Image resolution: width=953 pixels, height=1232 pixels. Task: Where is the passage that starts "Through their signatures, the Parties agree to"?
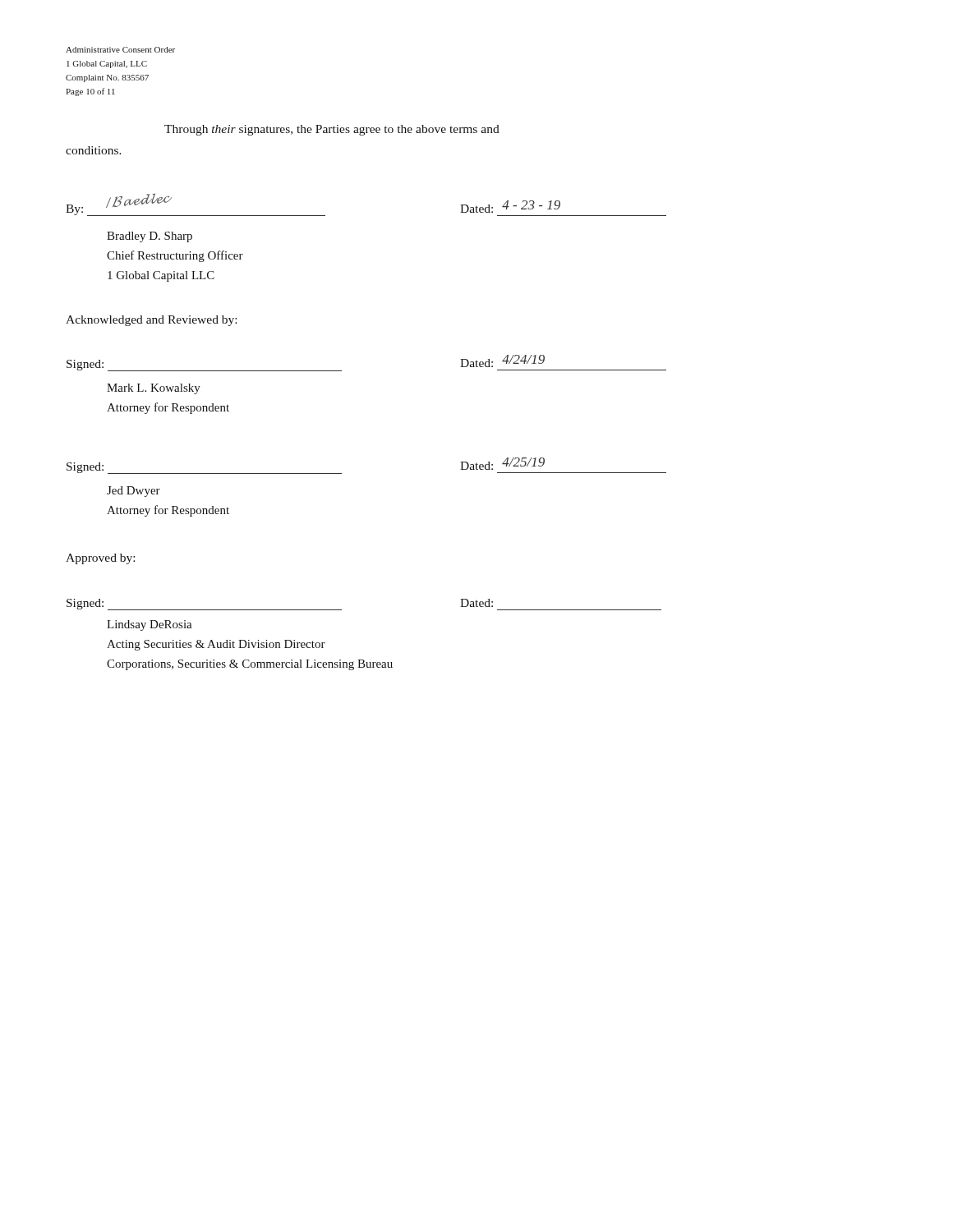[x=332, y=129]
